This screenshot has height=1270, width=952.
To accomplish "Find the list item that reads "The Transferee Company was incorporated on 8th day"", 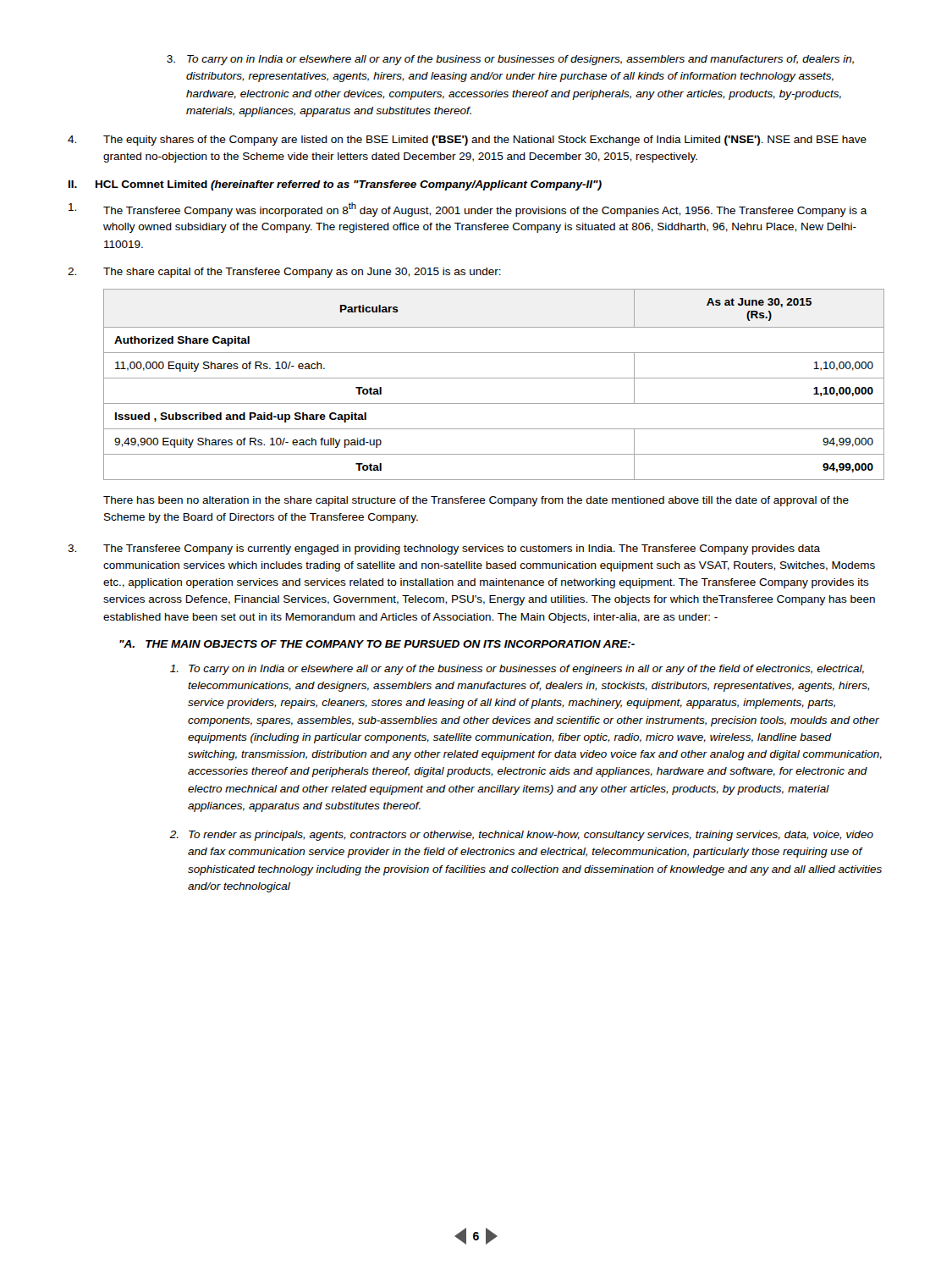I will [x=476, y=226].
